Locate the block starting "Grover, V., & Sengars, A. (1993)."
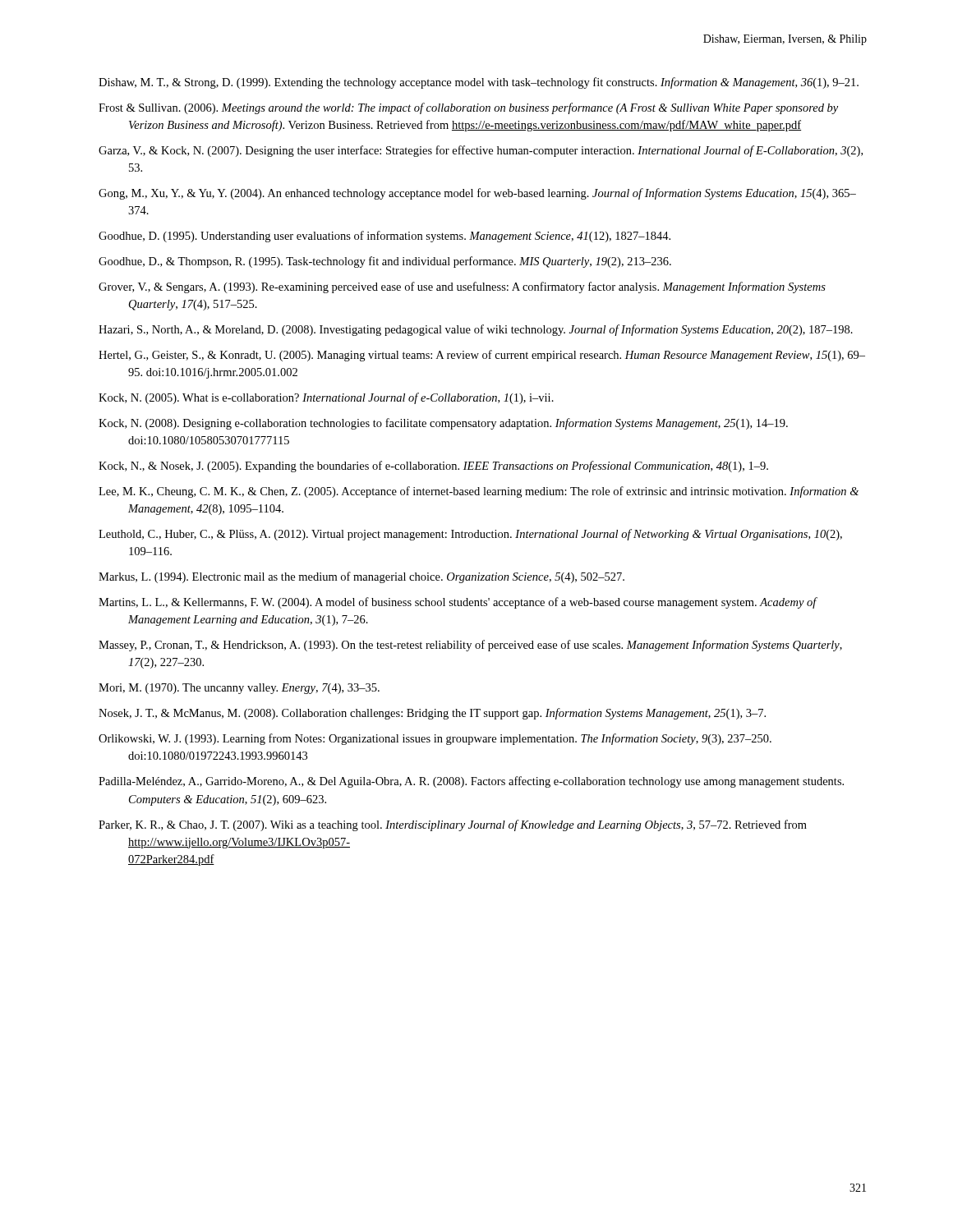Image resolution: width=953 pixels, height=1232 pixels. pos(462,295)
